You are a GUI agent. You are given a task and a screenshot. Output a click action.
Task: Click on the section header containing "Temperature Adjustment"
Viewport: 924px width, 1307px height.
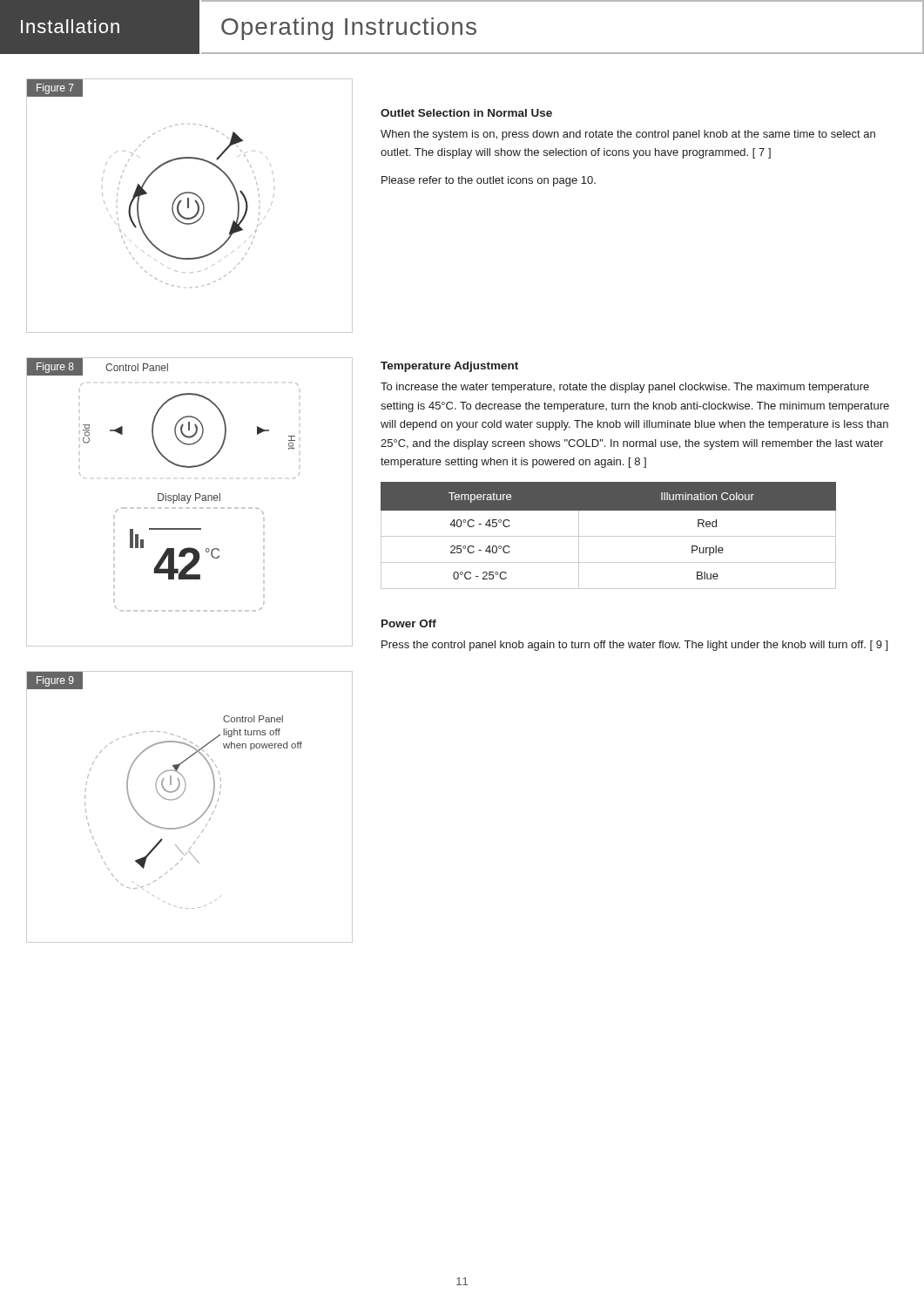(x=450, y=366)
